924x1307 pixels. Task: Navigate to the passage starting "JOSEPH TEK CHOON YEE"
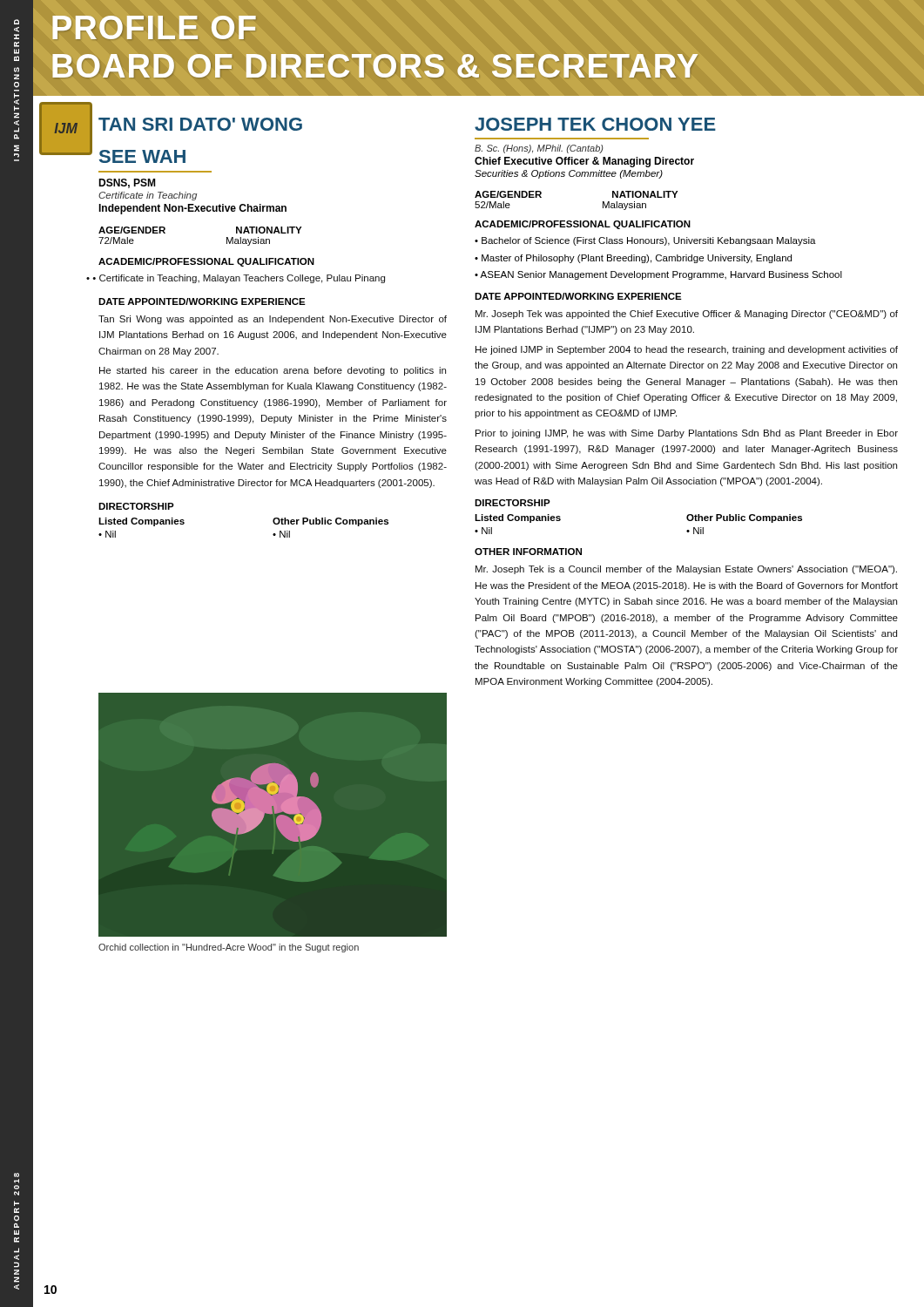595,127
